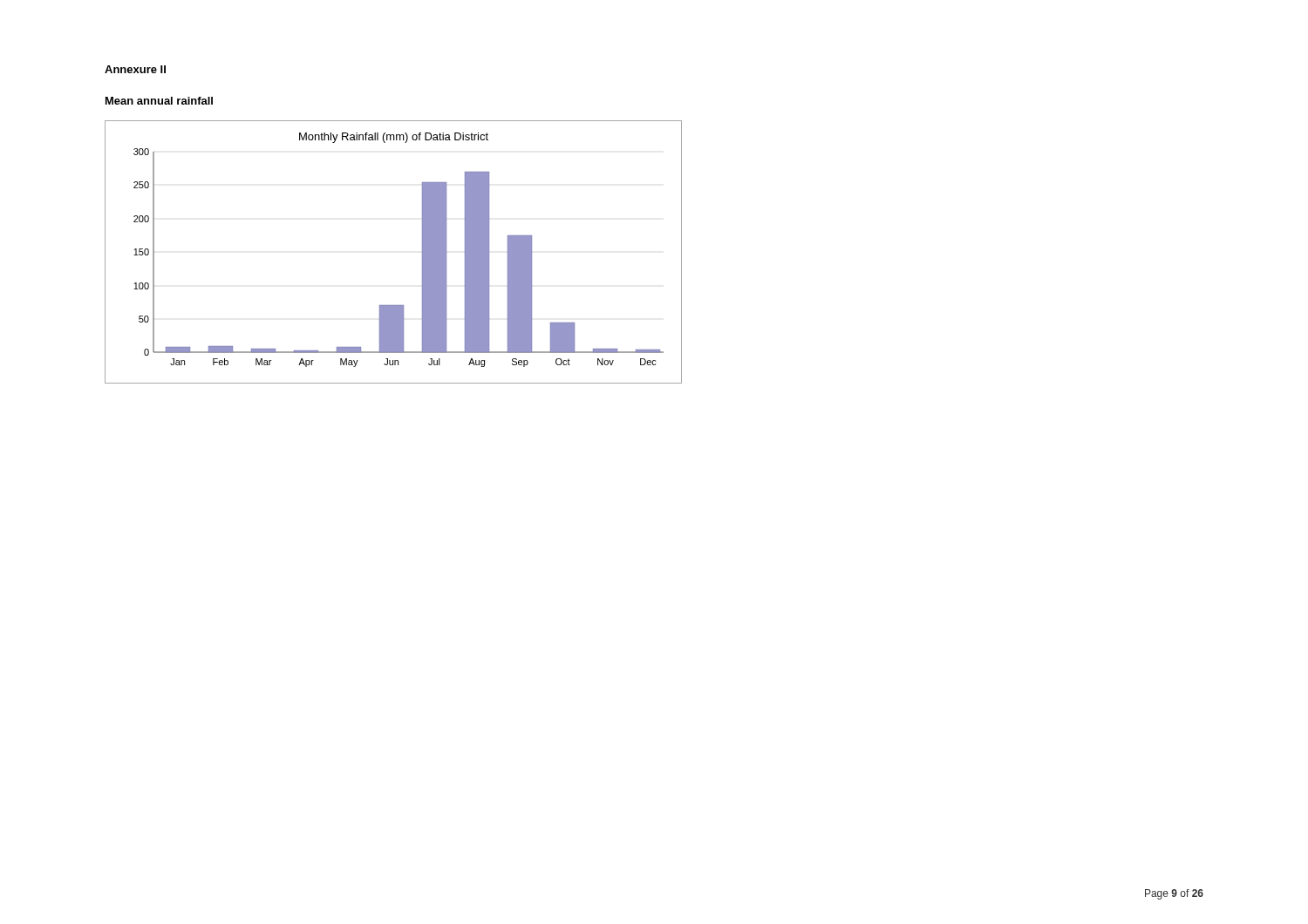This screenshot has width=1308, height=924.
Task: Find the bar chart
Action: point(392,251)
